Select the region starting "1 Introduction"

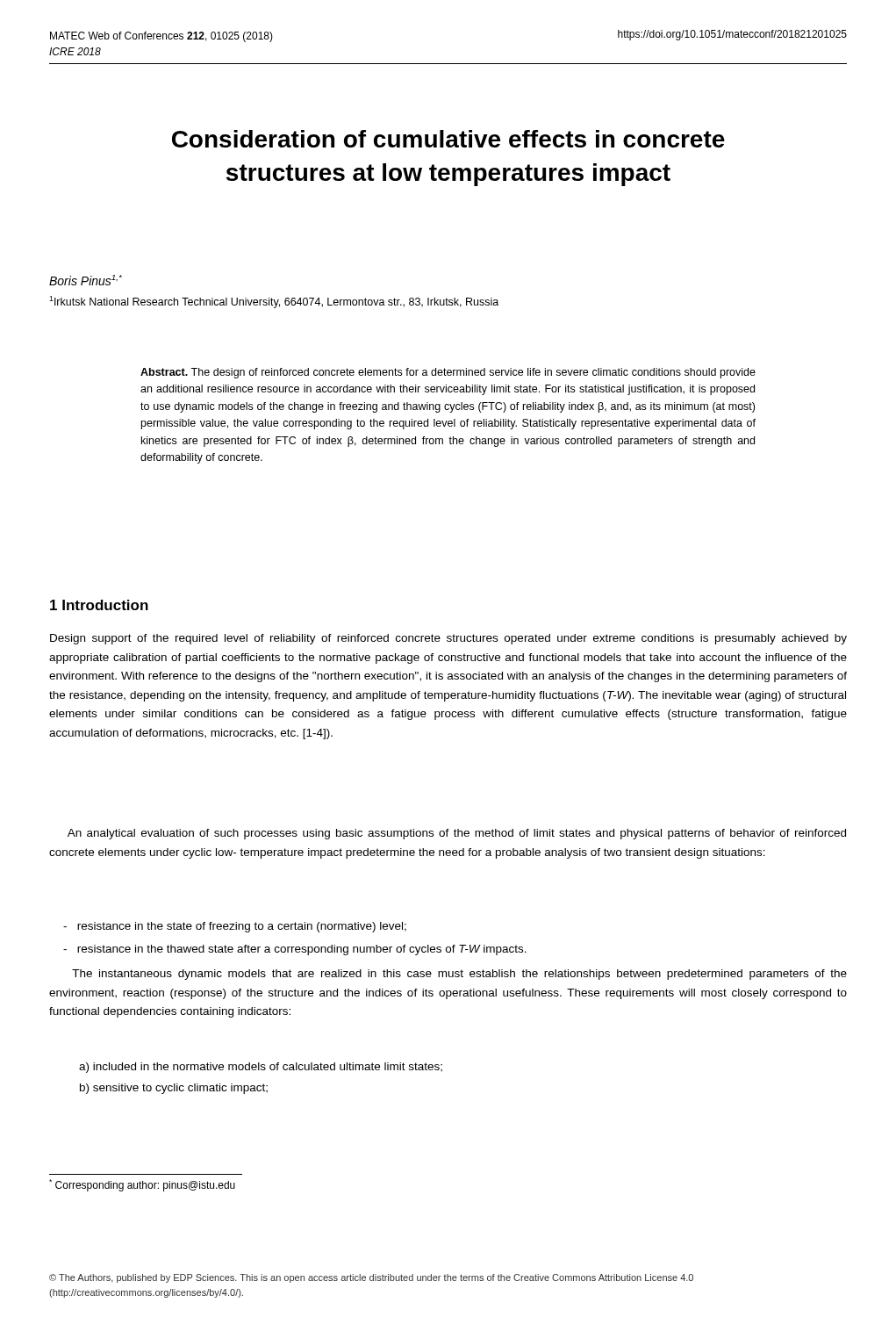click(x=99, y=605)
